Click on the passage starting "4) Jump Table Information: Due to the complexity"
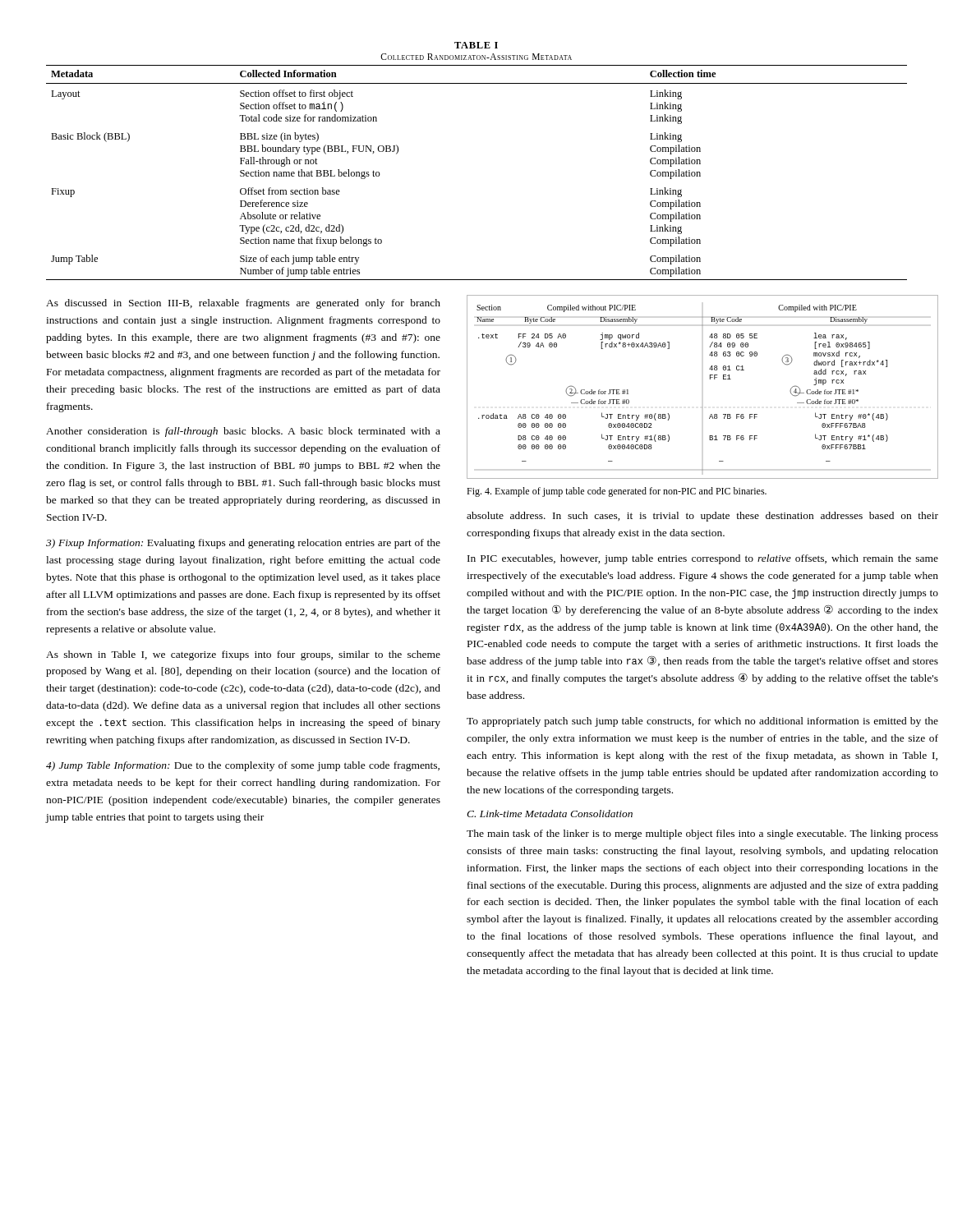953x1232 pixels. [x=243, y=791]
